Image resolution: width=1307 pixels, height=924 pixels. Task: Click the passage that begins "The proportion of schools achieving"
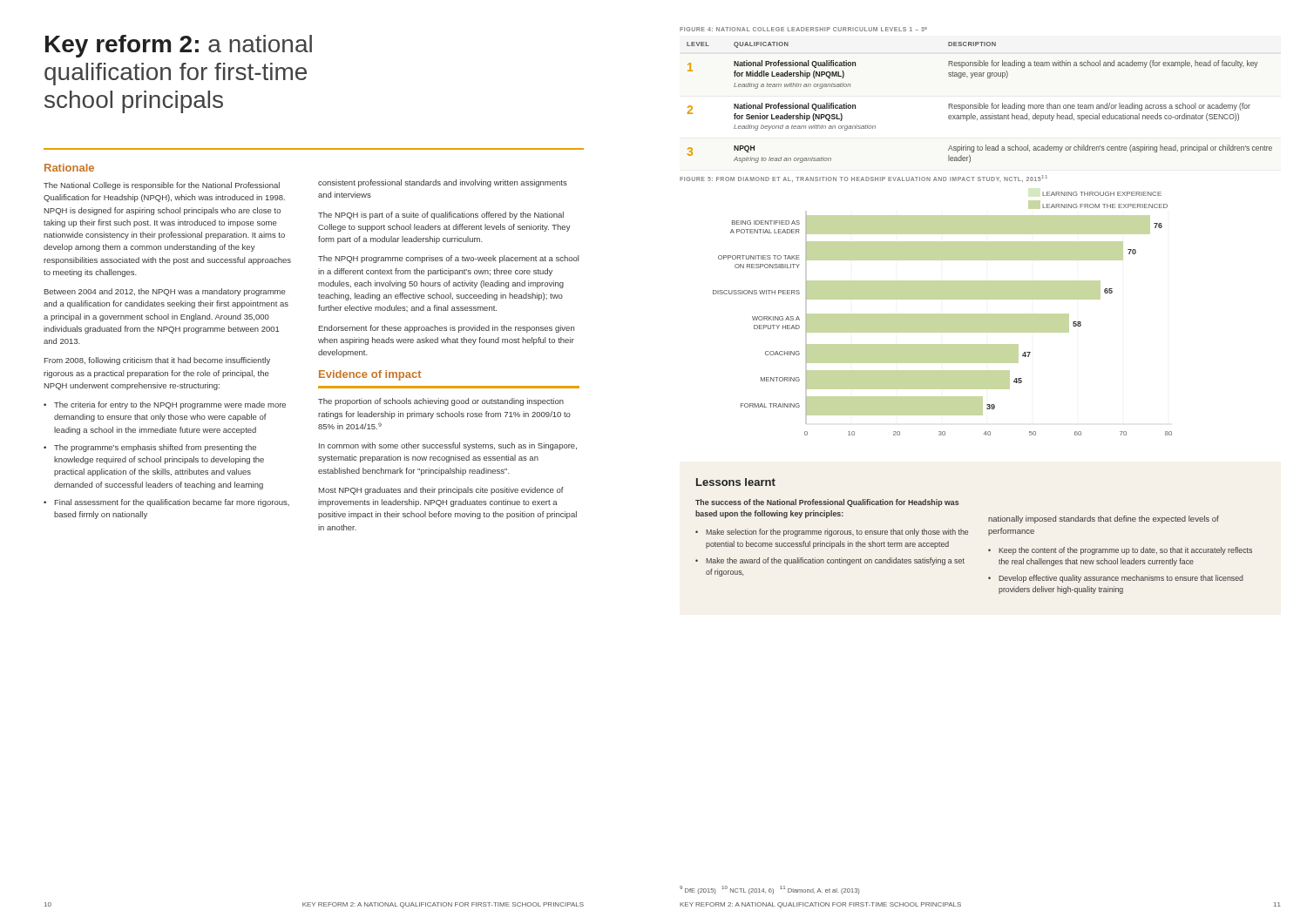444,414
